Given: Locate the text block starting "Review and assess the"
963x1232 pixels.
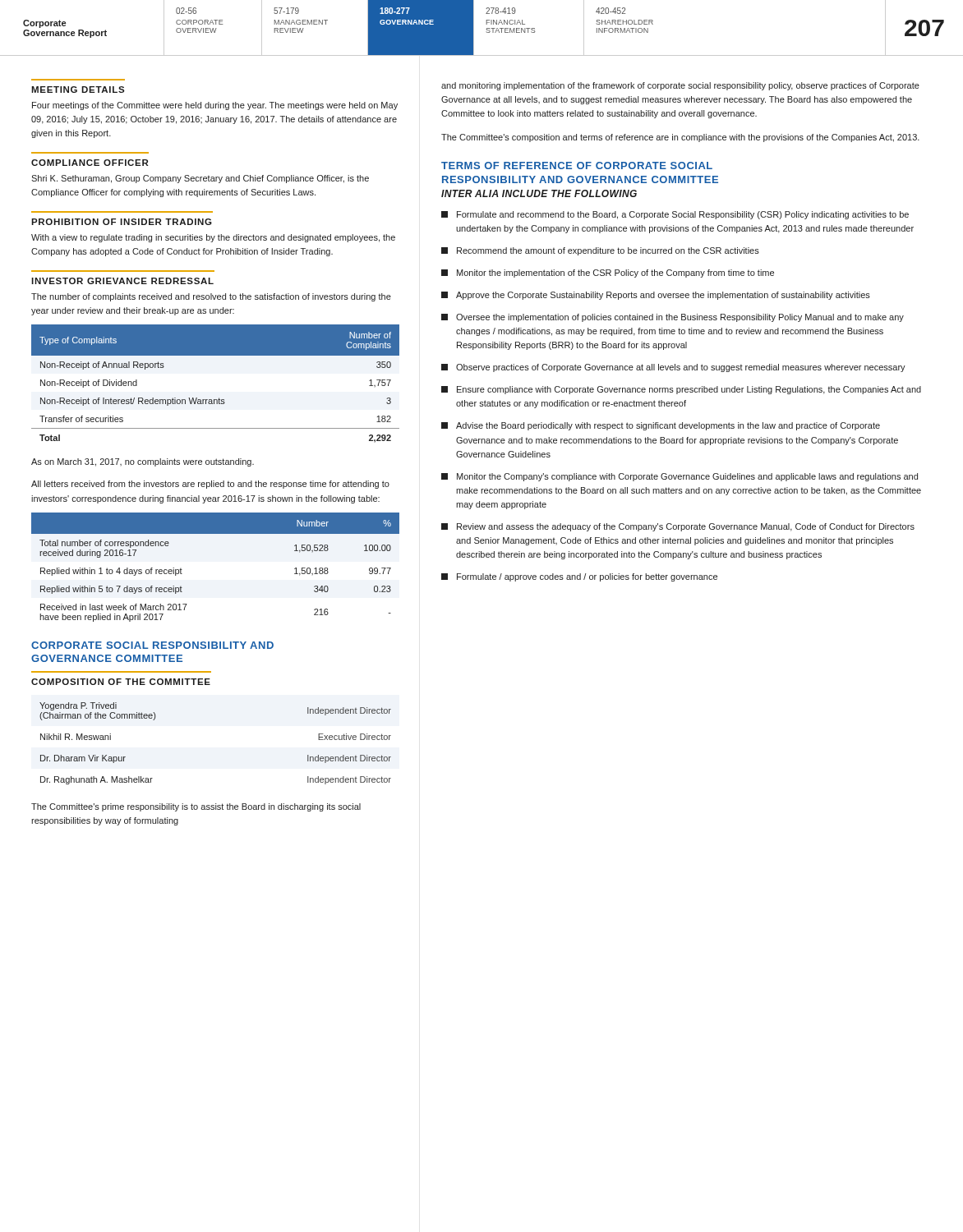Looking at the screenshot, I should pyautogui.click(x=687, y=541).
